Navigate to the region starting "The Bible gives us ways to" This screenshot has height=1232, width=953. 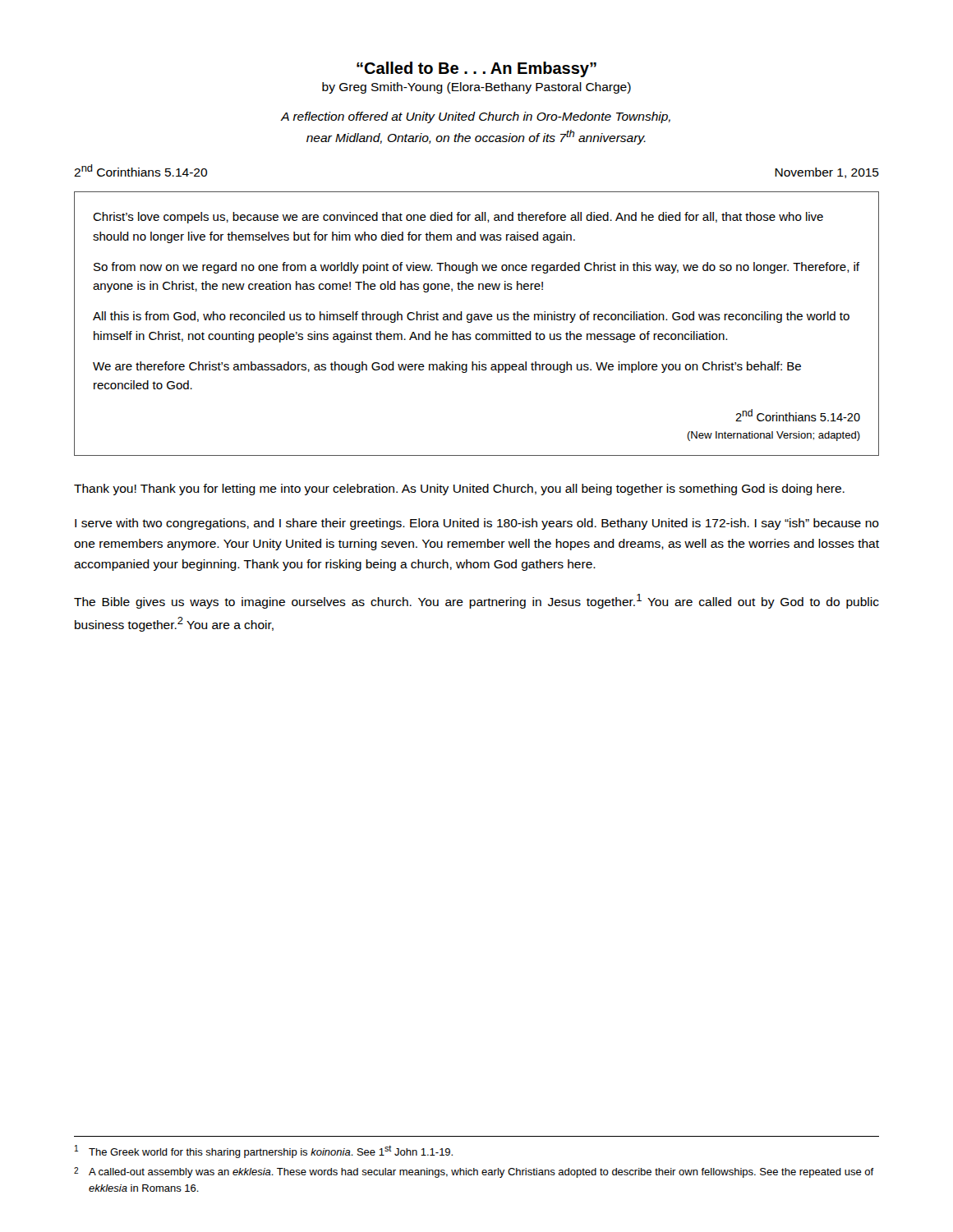coord(476,611)
